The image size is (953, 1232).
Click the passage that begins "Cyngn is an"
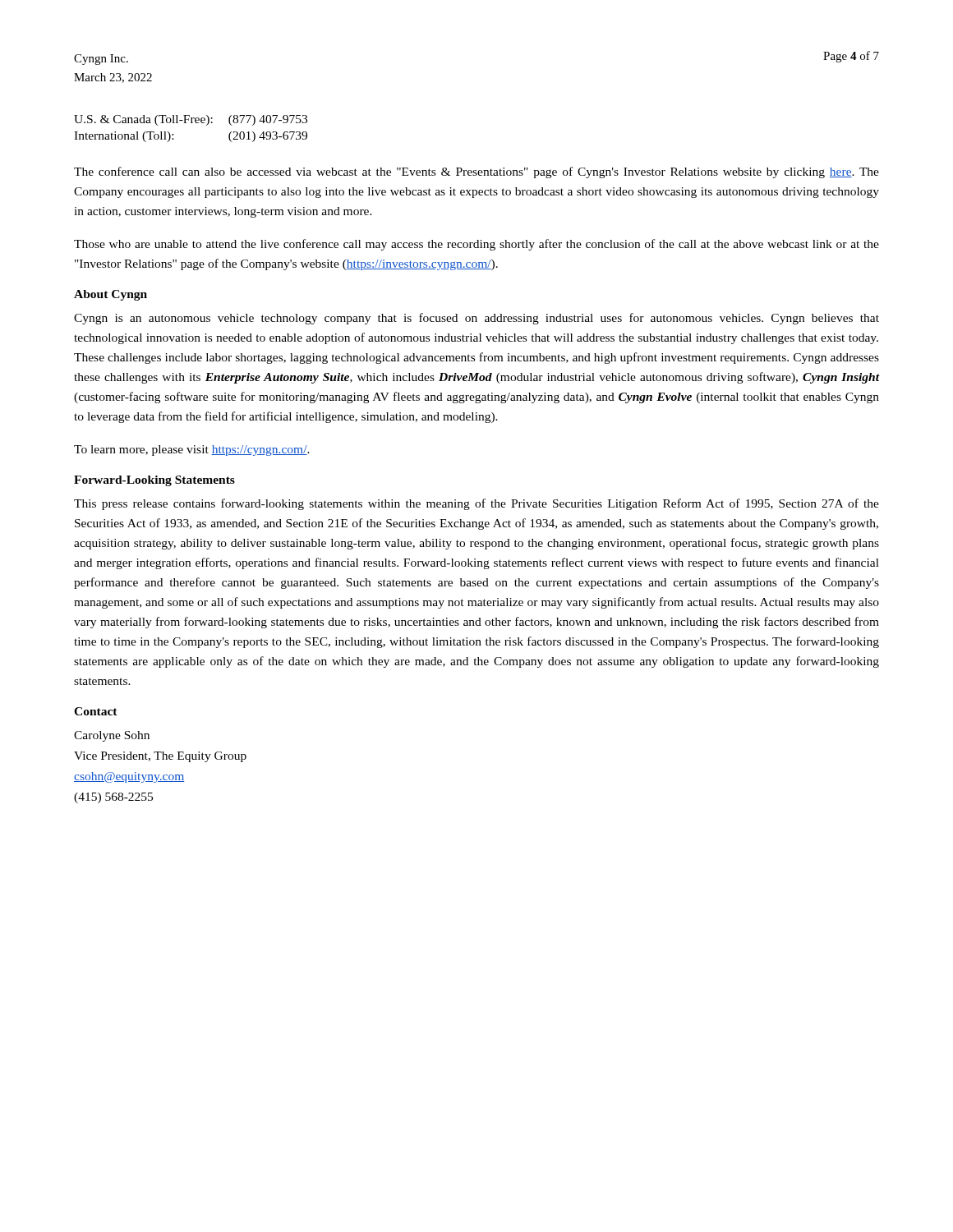coord(476,367)
